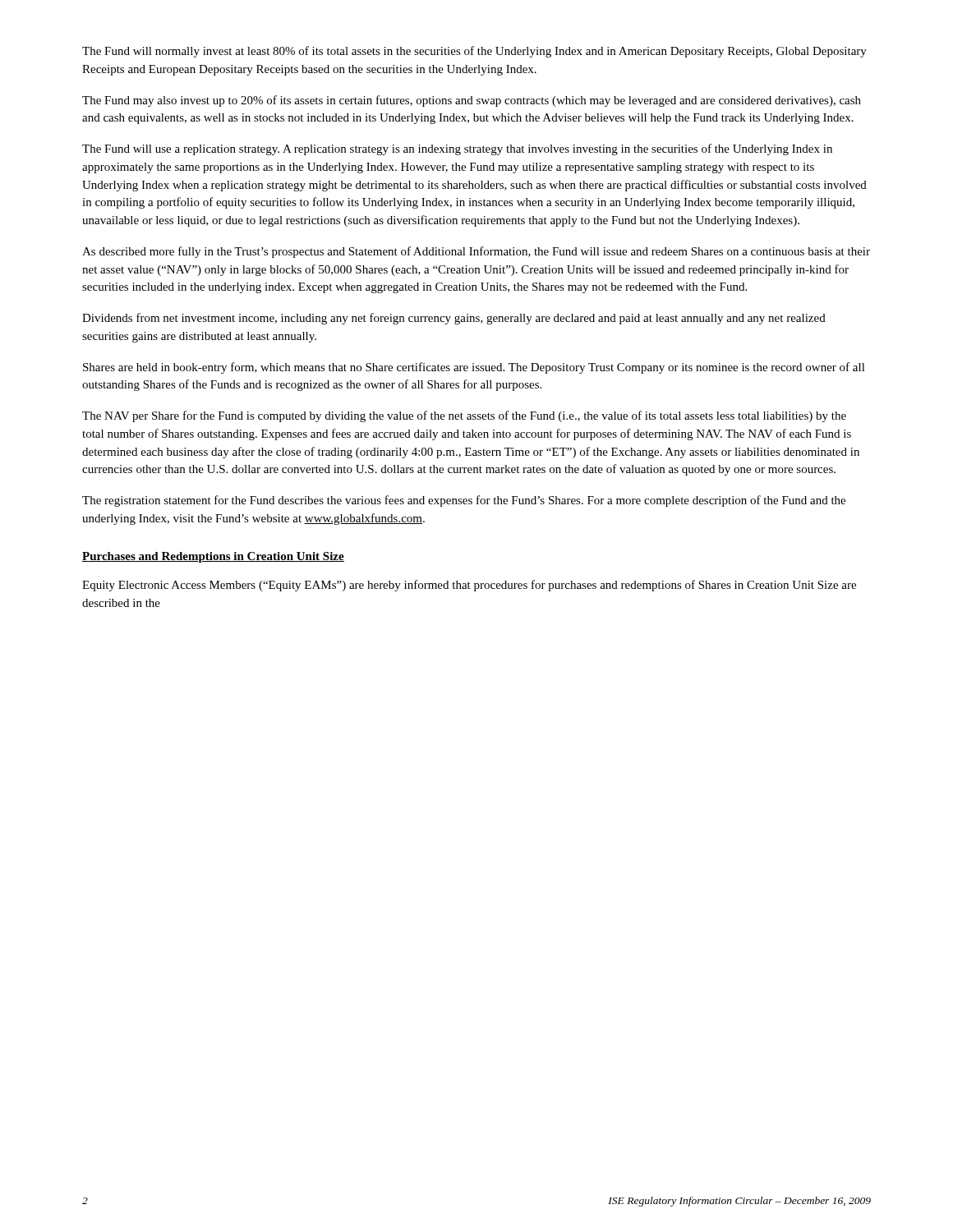Image resolution: width=953 pixels, height=1232 pixels.
Task: Locate the text block that says "The NAV per Share"
Action: (471, 442)
